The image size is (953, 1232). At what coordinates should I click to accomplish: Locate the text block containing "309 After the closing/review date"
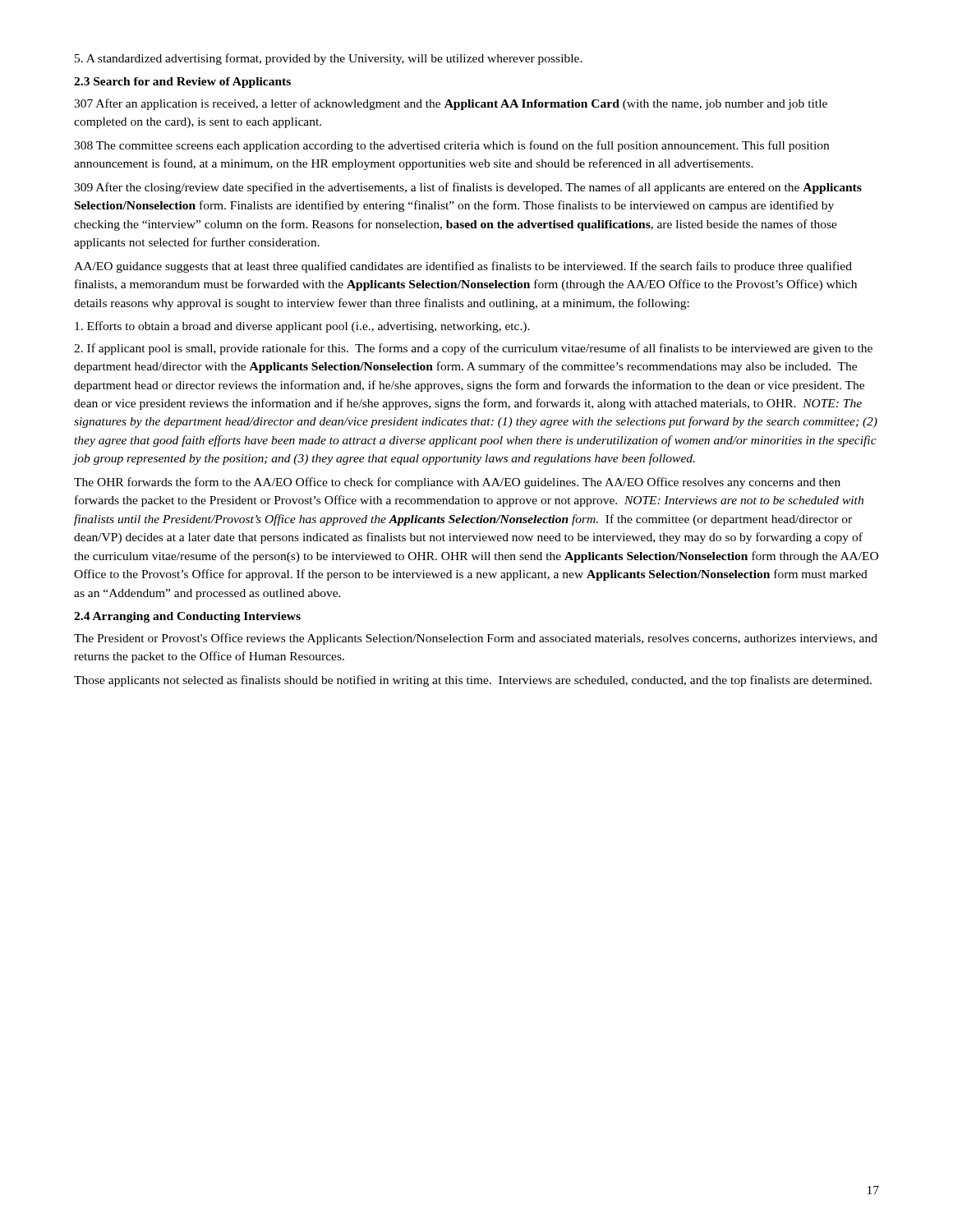coord(468,214)
